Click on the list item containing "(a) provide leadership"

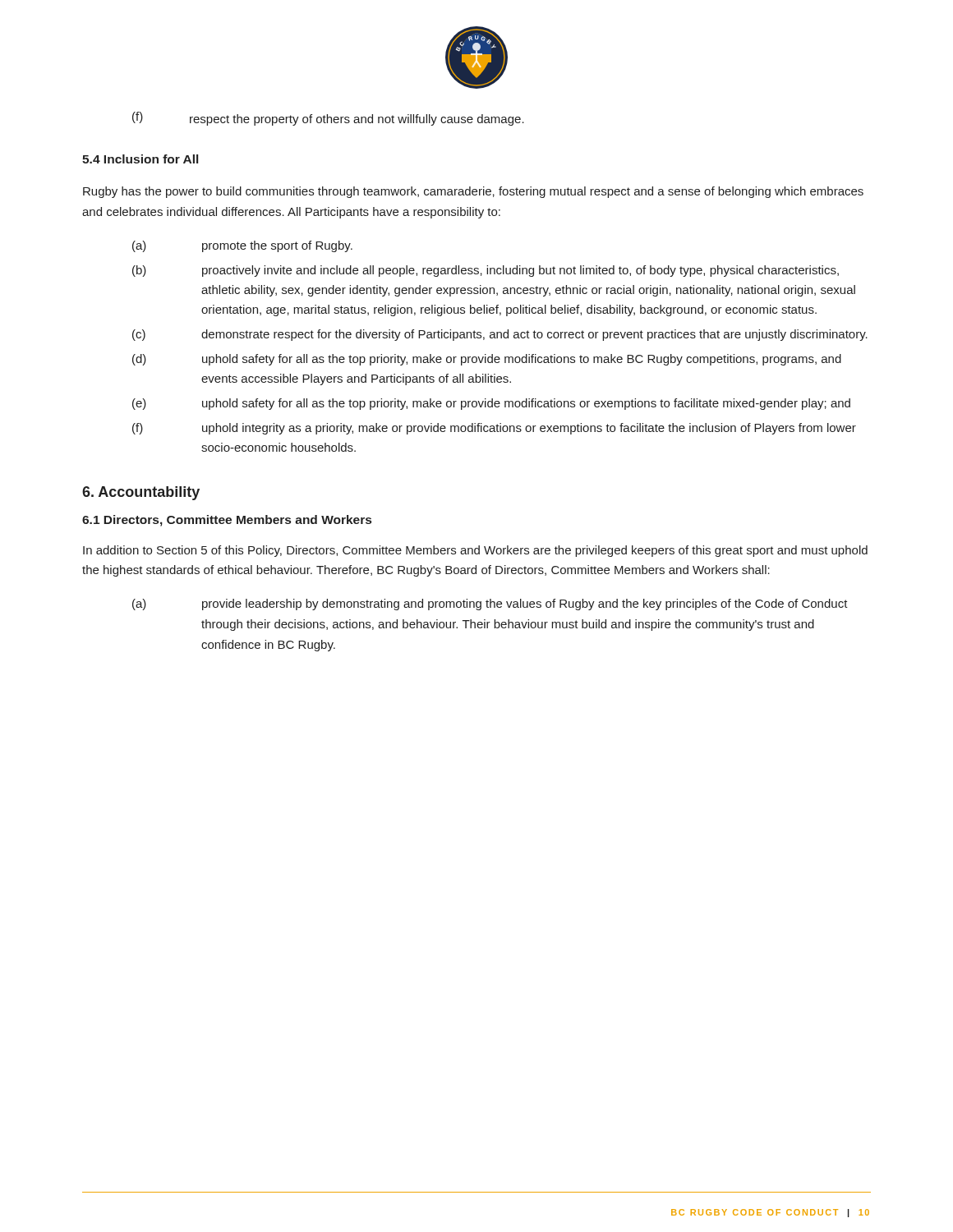[x=501, y=624]
